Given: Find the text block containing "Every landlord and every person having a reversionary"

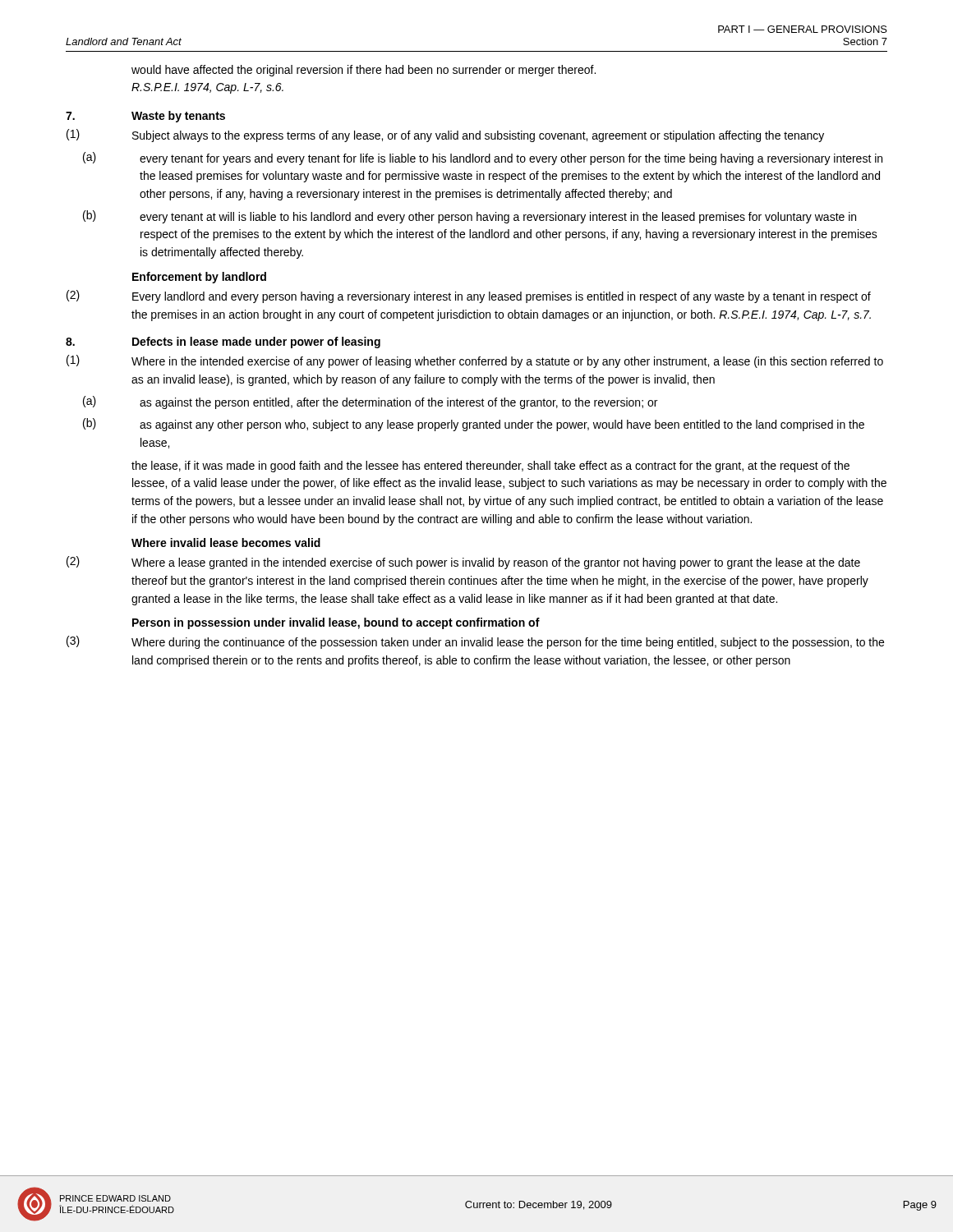Looking at the screenshot, I should click(502, 305).
